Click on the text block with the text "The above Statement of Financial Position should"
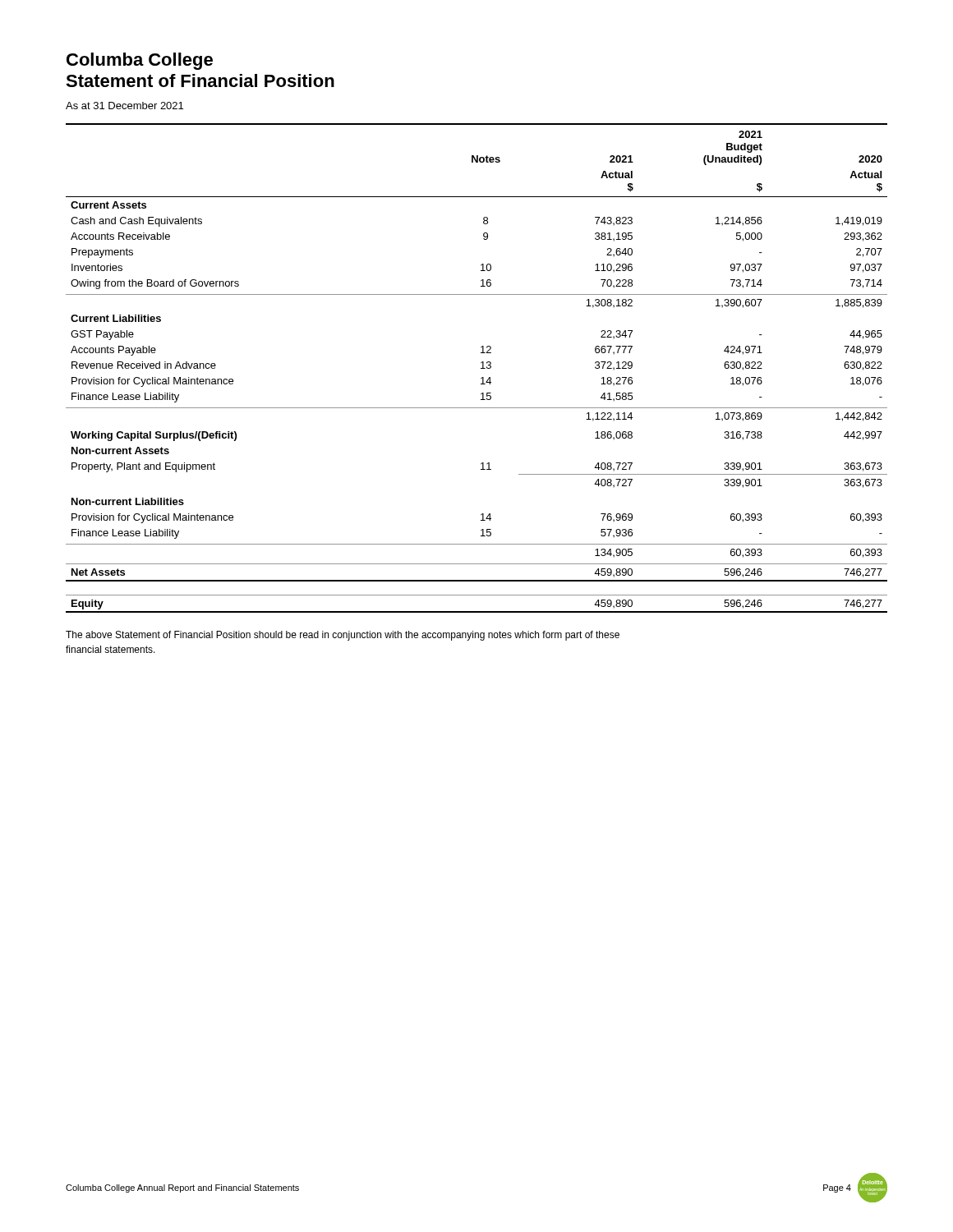The image size is (953, 1232). pos(343,642)
